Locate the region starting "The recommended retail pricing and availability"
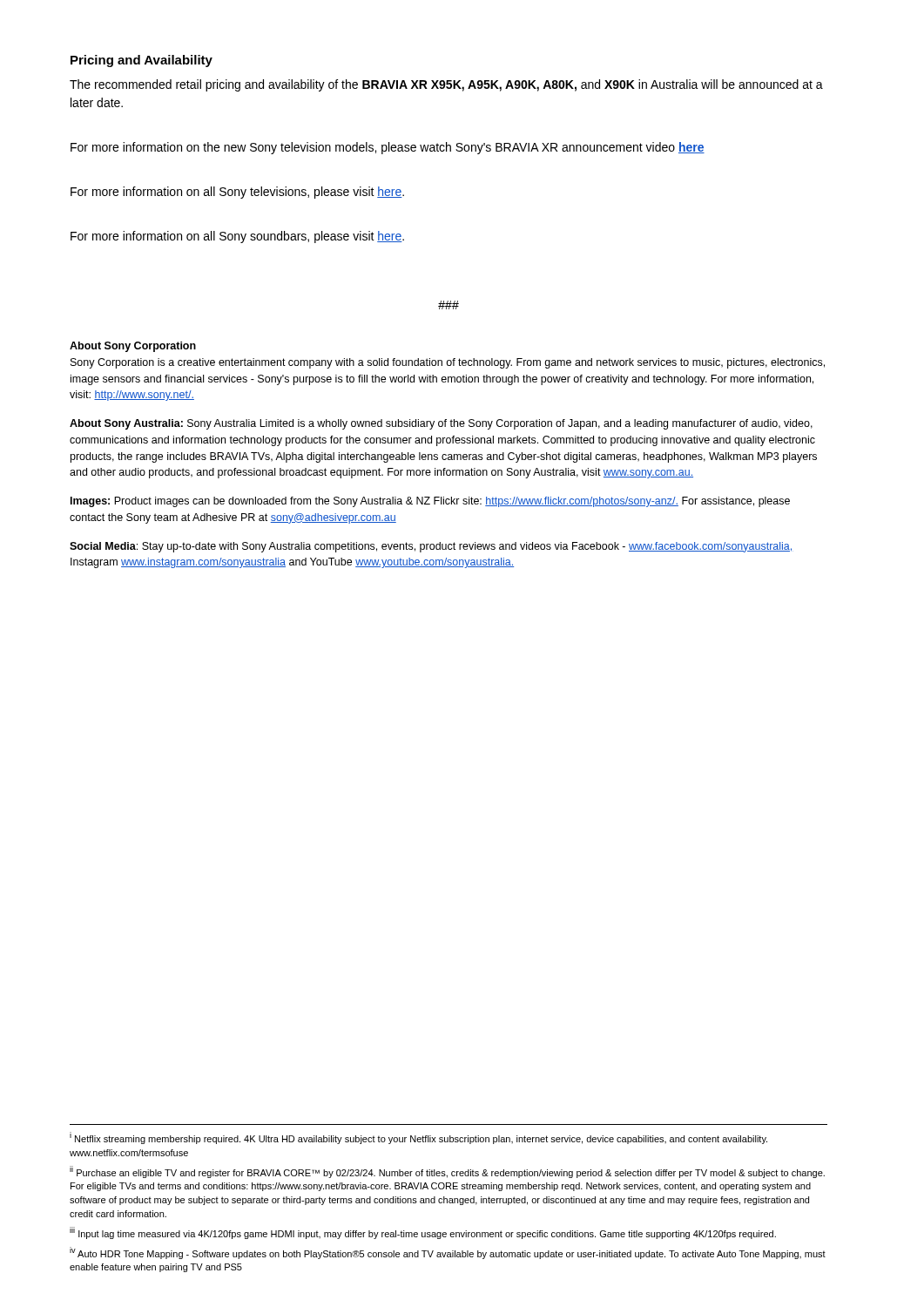The width and height of the screenshot is (924, 1307). 446,94
